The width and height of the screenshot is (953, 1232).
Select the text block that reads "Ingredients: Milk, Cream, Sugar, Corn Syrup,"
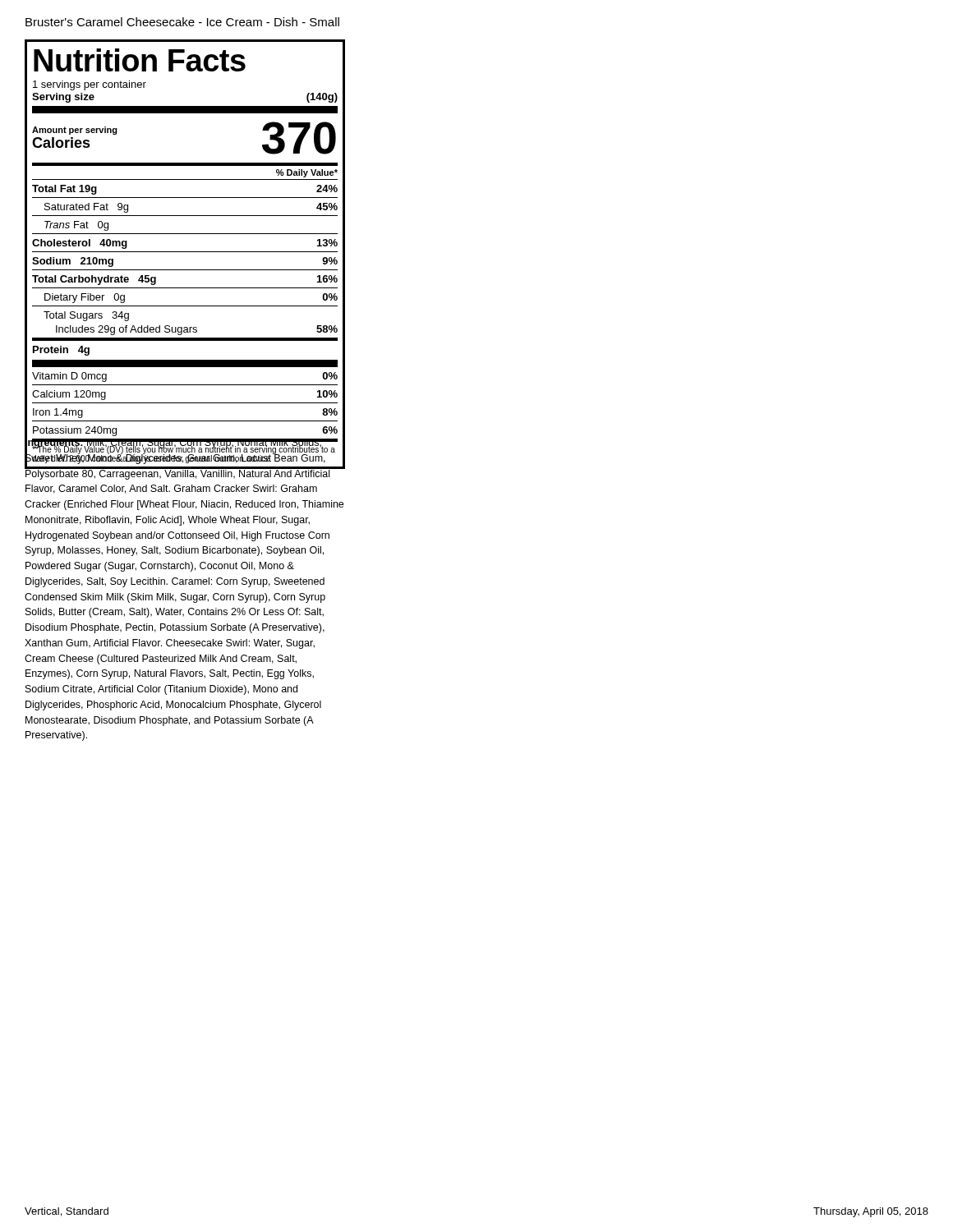(184, 589)
